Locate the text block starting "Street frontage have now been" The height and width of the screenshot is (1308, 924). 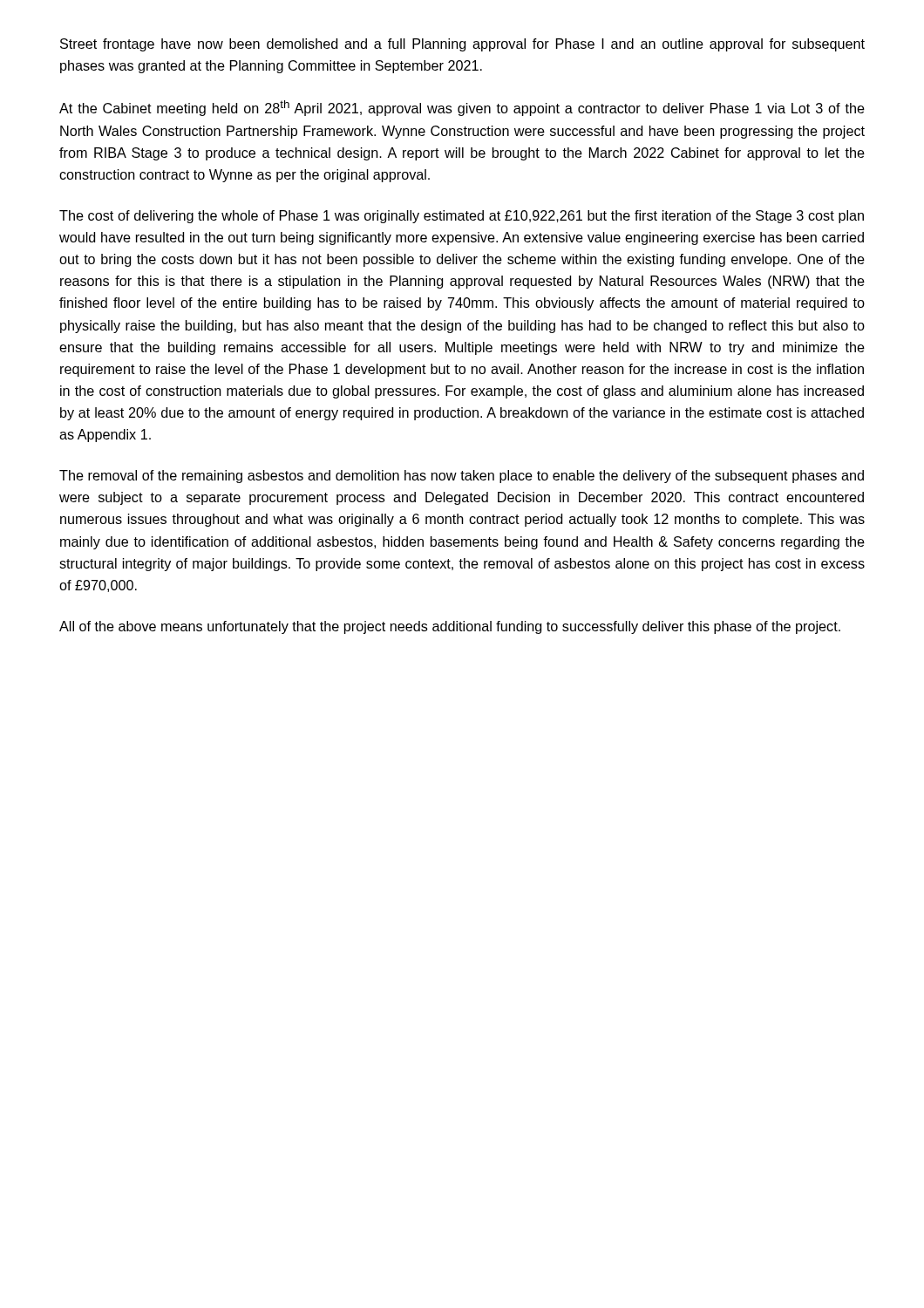coord(462,55)
